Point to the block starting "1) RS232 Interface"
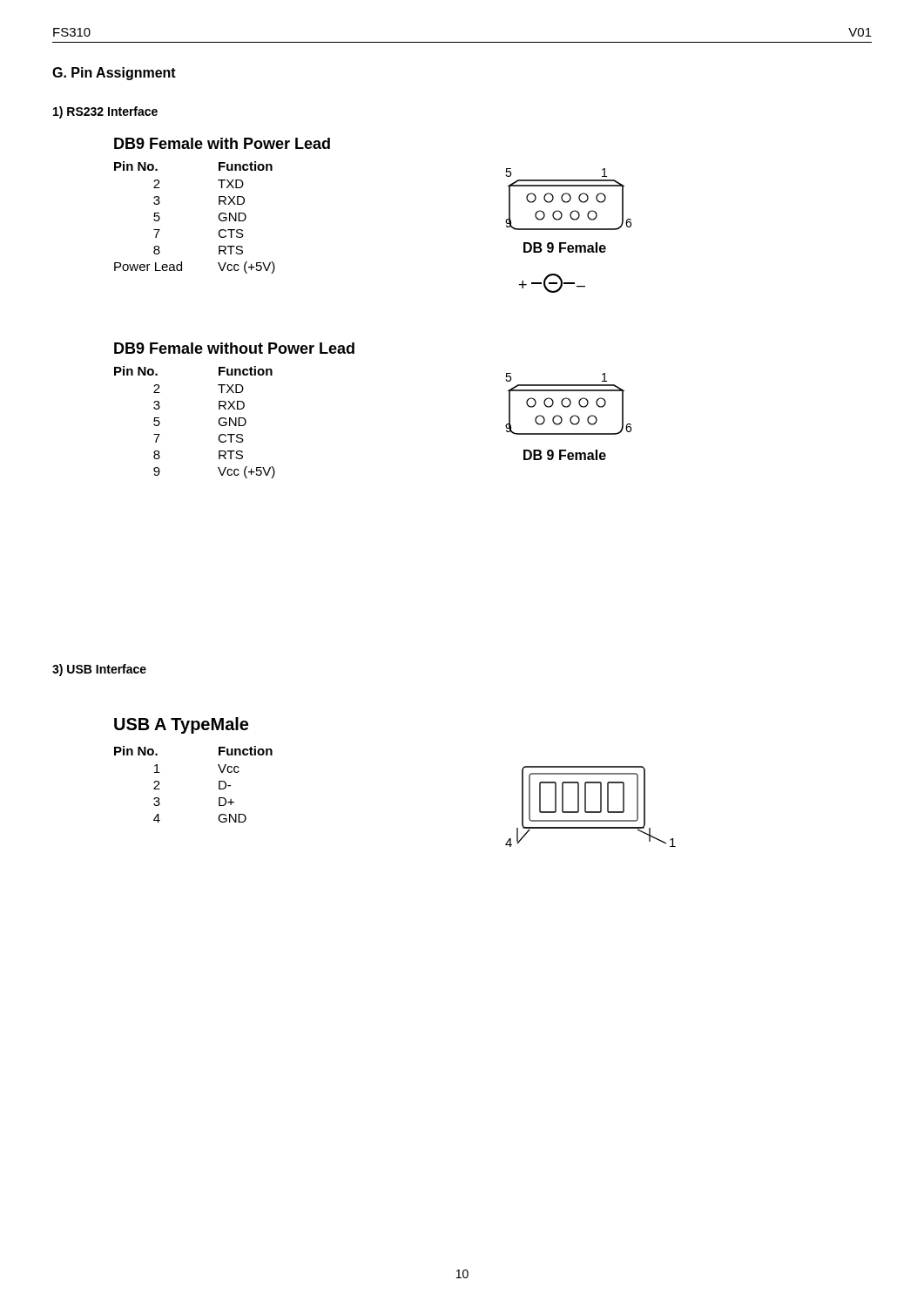This screenshot has width=924, height=1307. coord(105,112)
